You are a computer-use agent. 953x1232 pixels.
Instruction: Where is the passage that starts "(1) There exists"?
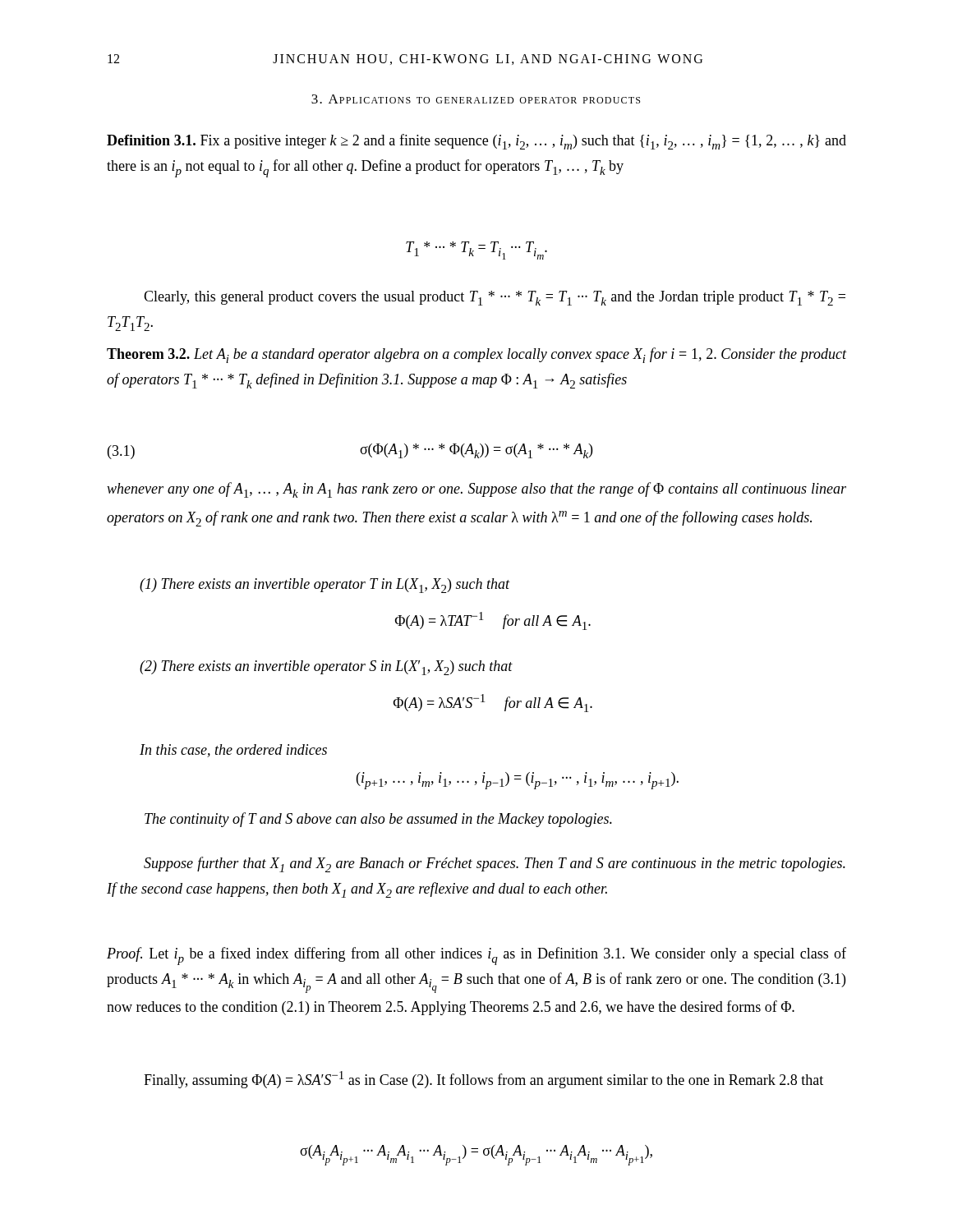pos(325,586)
